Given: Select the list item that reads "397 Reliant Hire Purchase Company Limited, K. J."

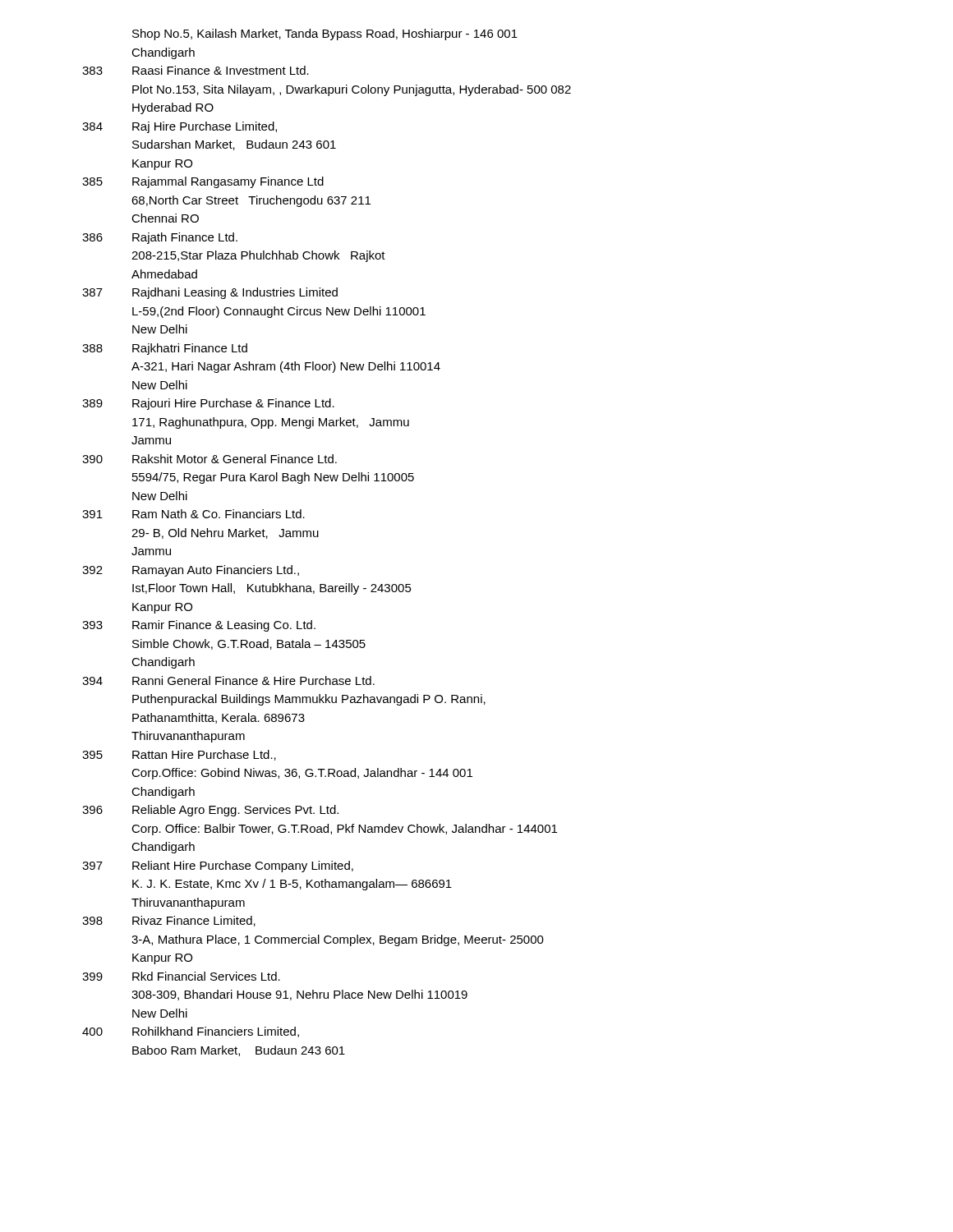Looking at the screenshot, I should pos(218,867).
